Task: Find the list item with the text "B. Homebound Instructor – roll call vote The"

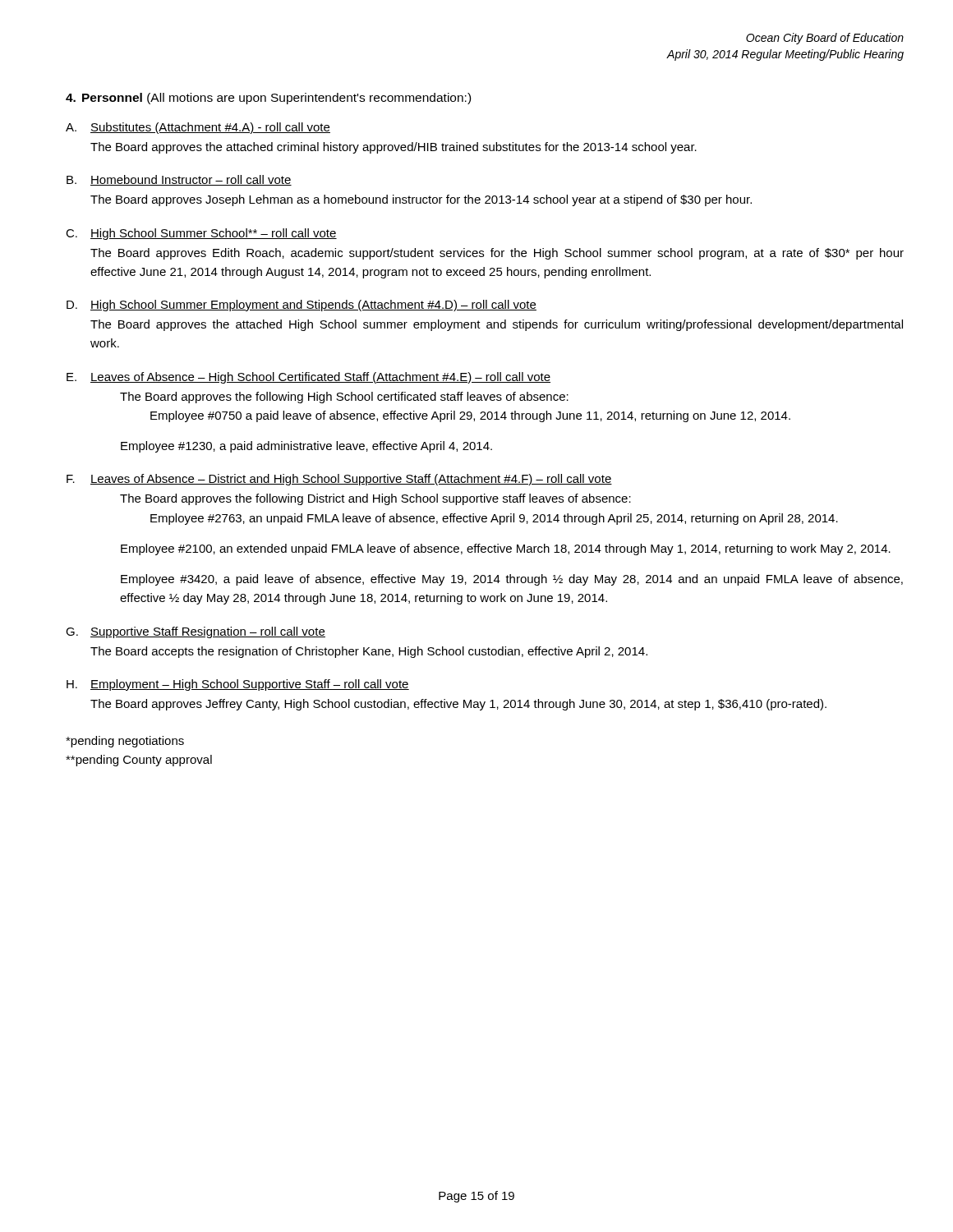Action: coord(485,191)
